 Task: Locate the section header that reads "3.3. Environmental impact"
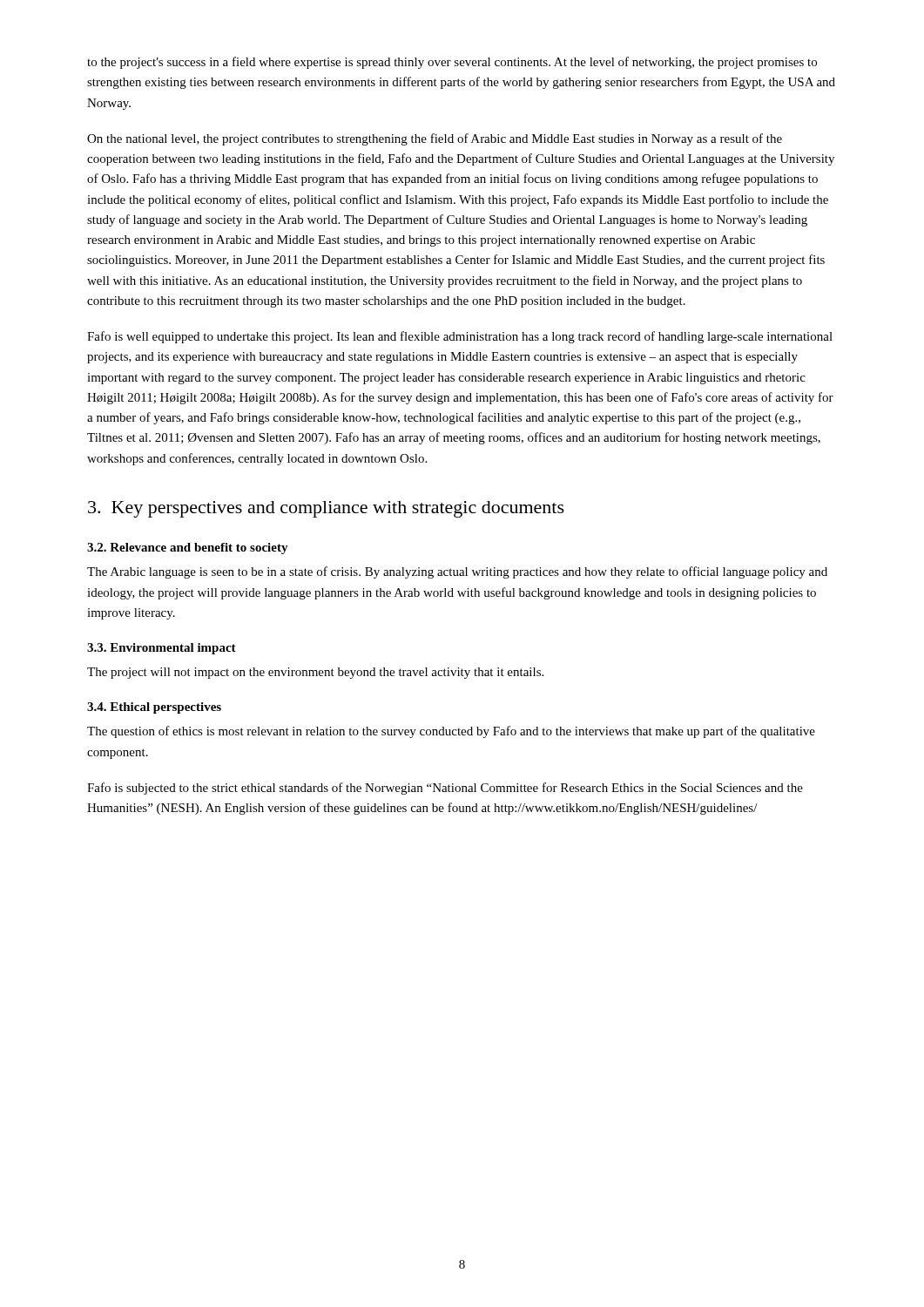point(162,649)
